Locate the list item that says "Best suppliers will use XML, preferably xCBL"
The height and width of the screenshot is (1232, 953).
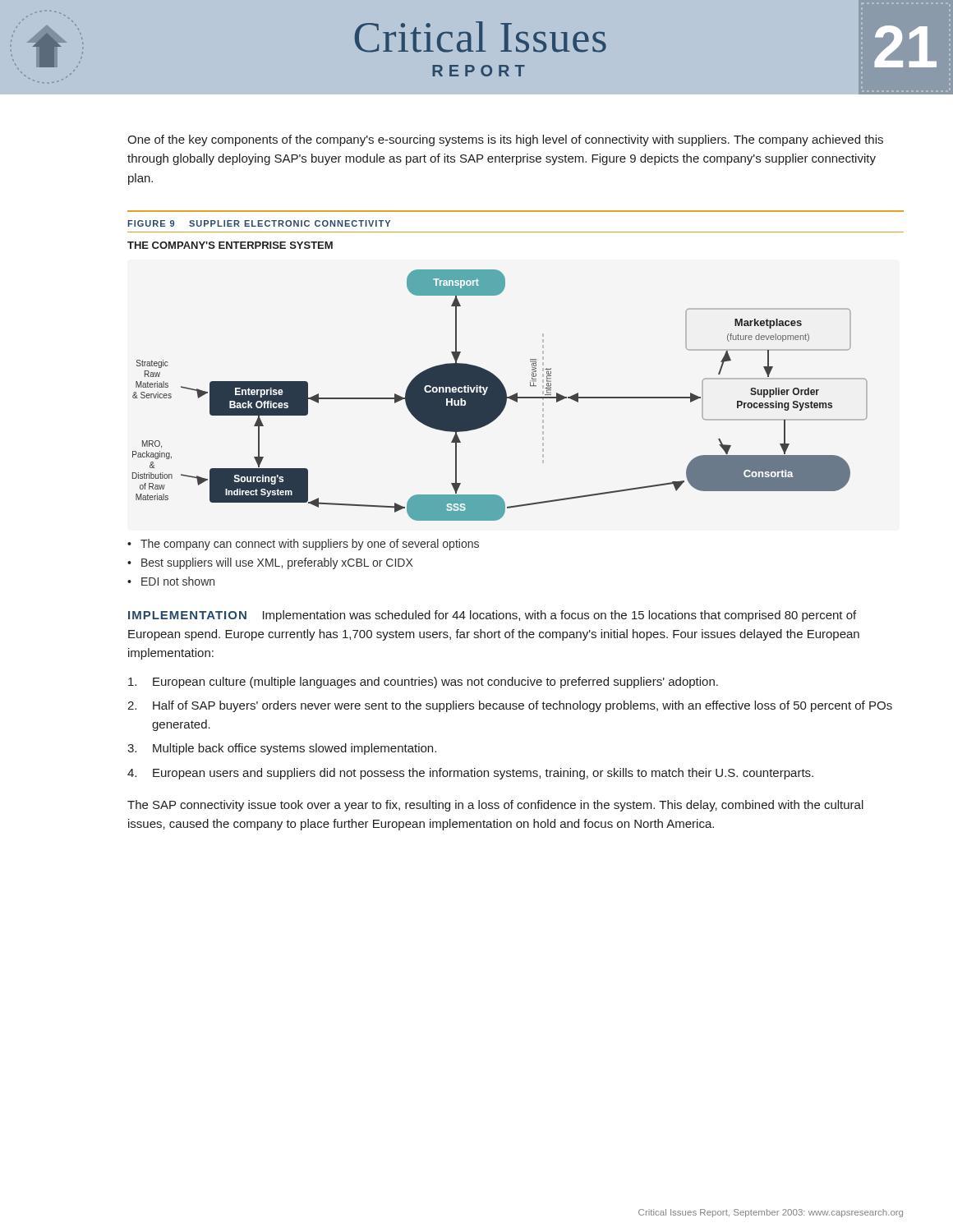(277, 562)
